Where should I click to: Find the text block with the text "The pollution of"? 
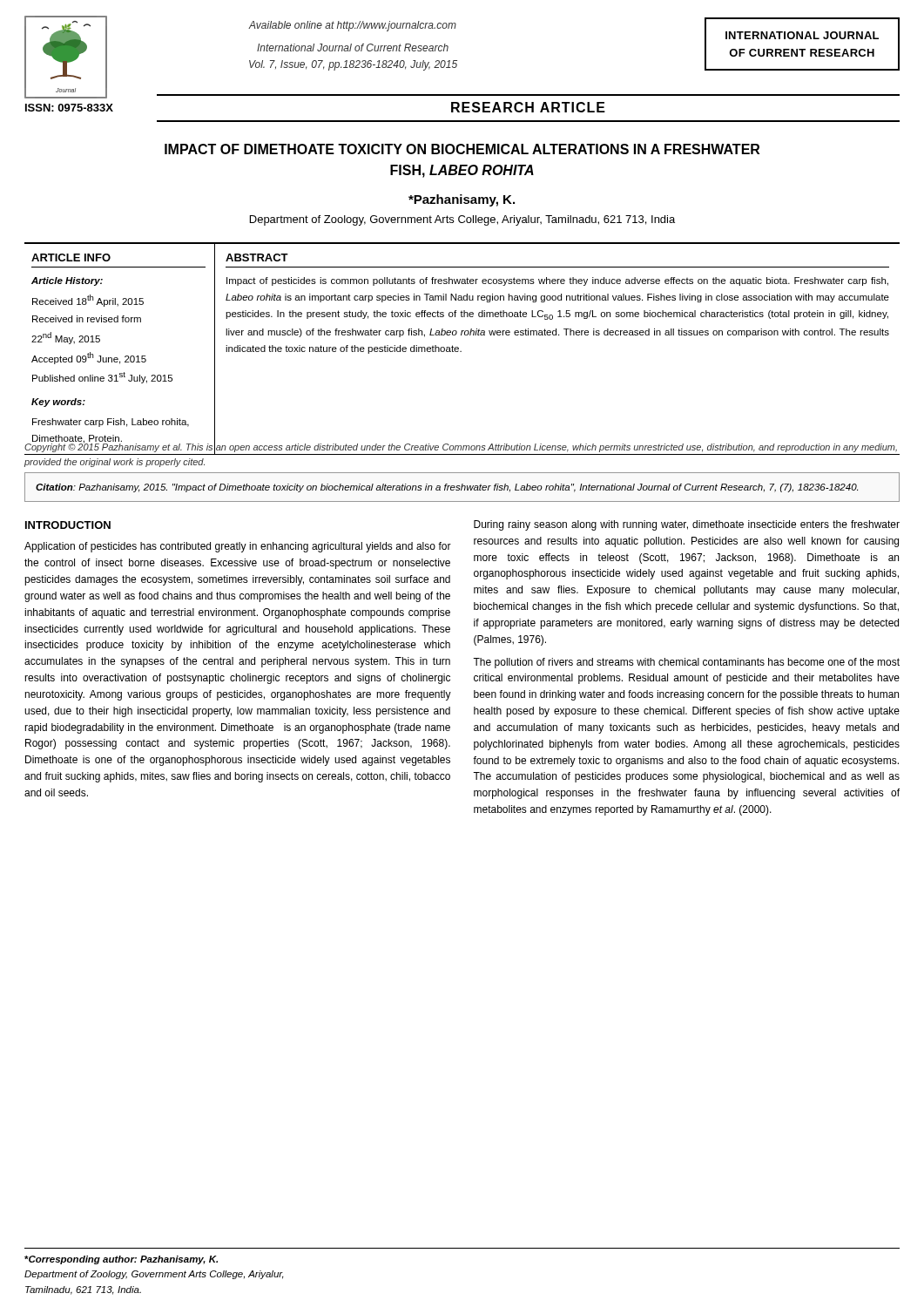pyautogui.click(x=686, y=736)
